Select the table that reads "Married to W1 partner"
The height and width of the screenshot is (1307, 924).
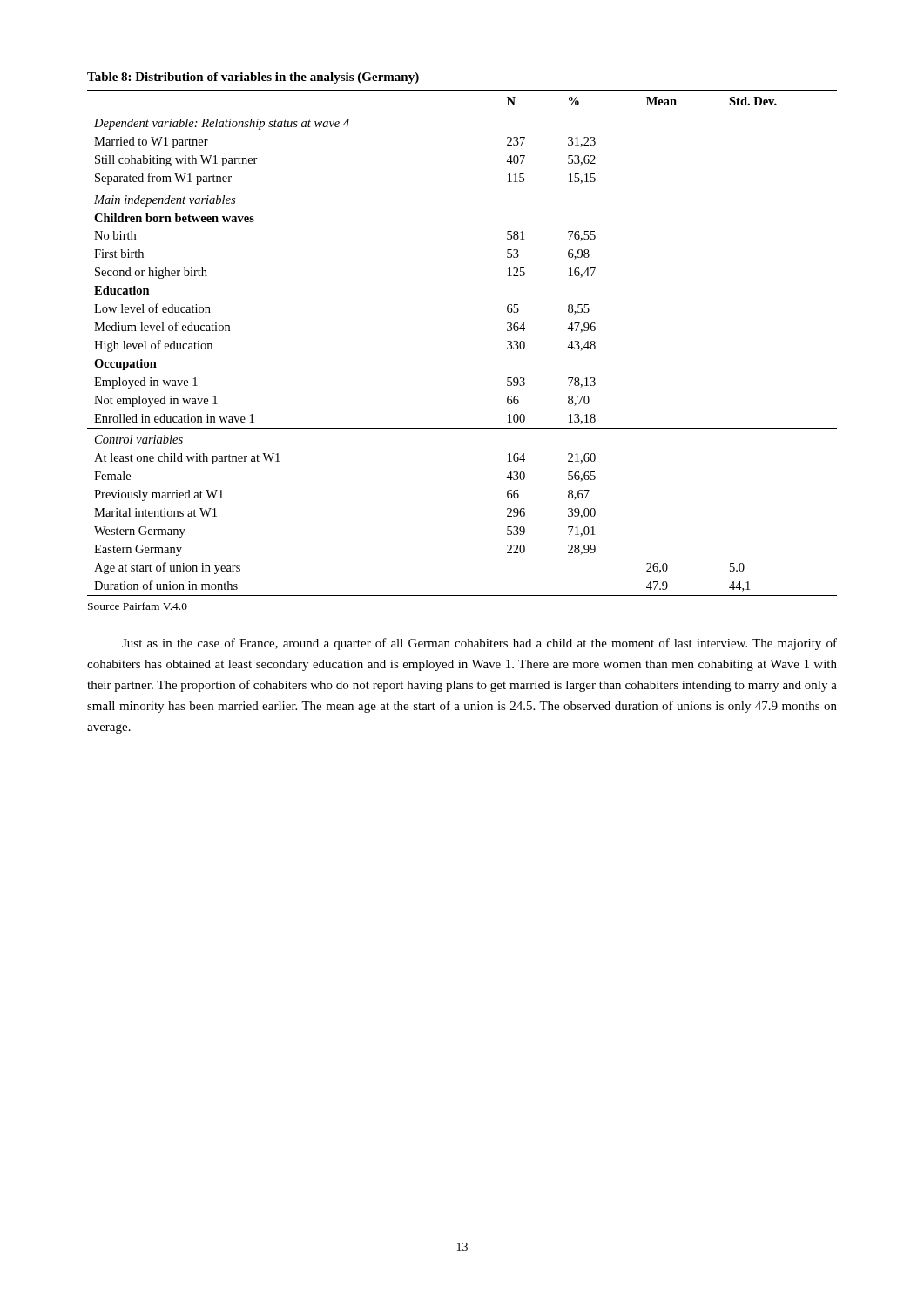point(462,333)
